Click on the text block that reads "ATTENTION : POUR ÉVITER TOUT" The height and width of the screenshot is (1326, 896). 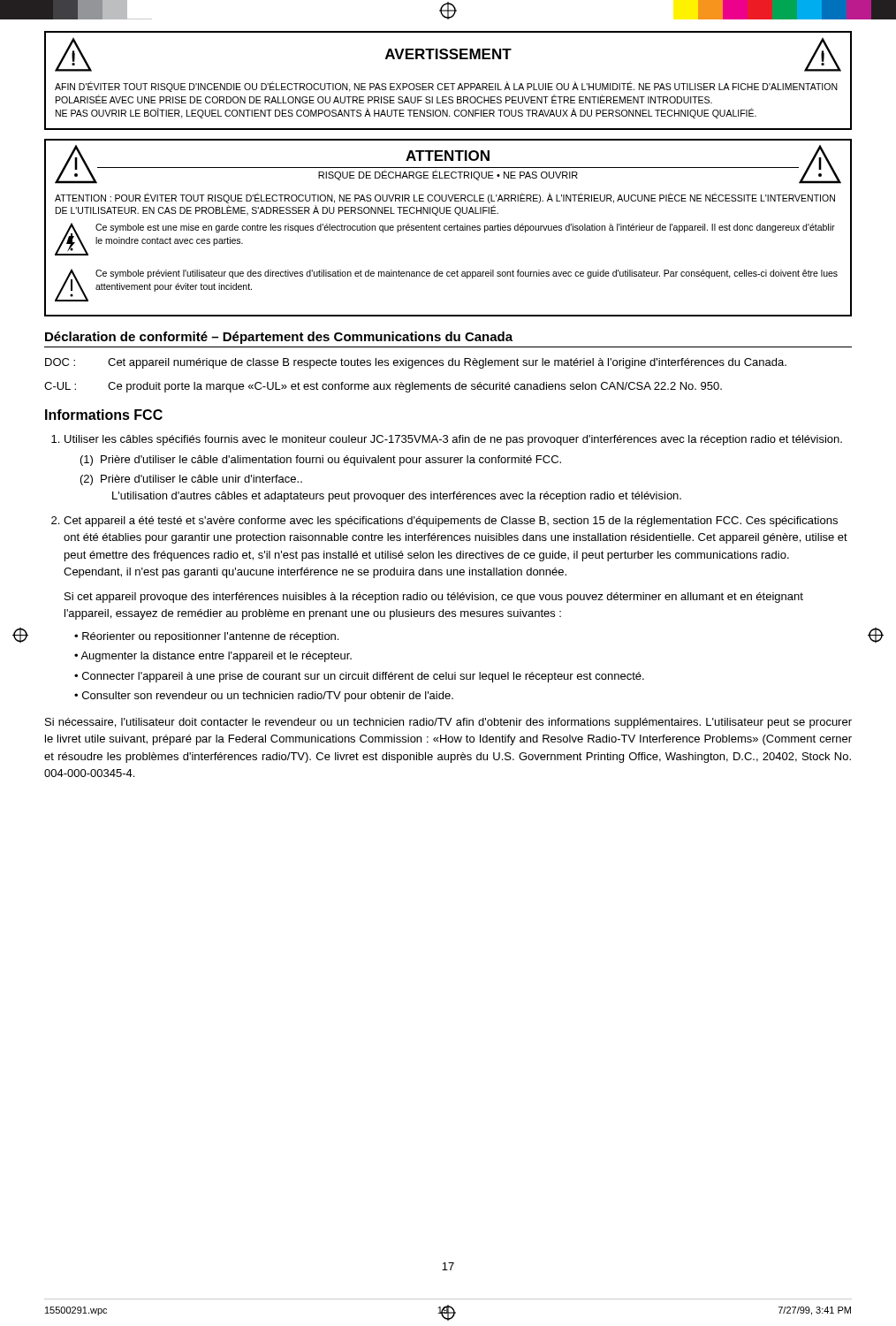[445, 204]
